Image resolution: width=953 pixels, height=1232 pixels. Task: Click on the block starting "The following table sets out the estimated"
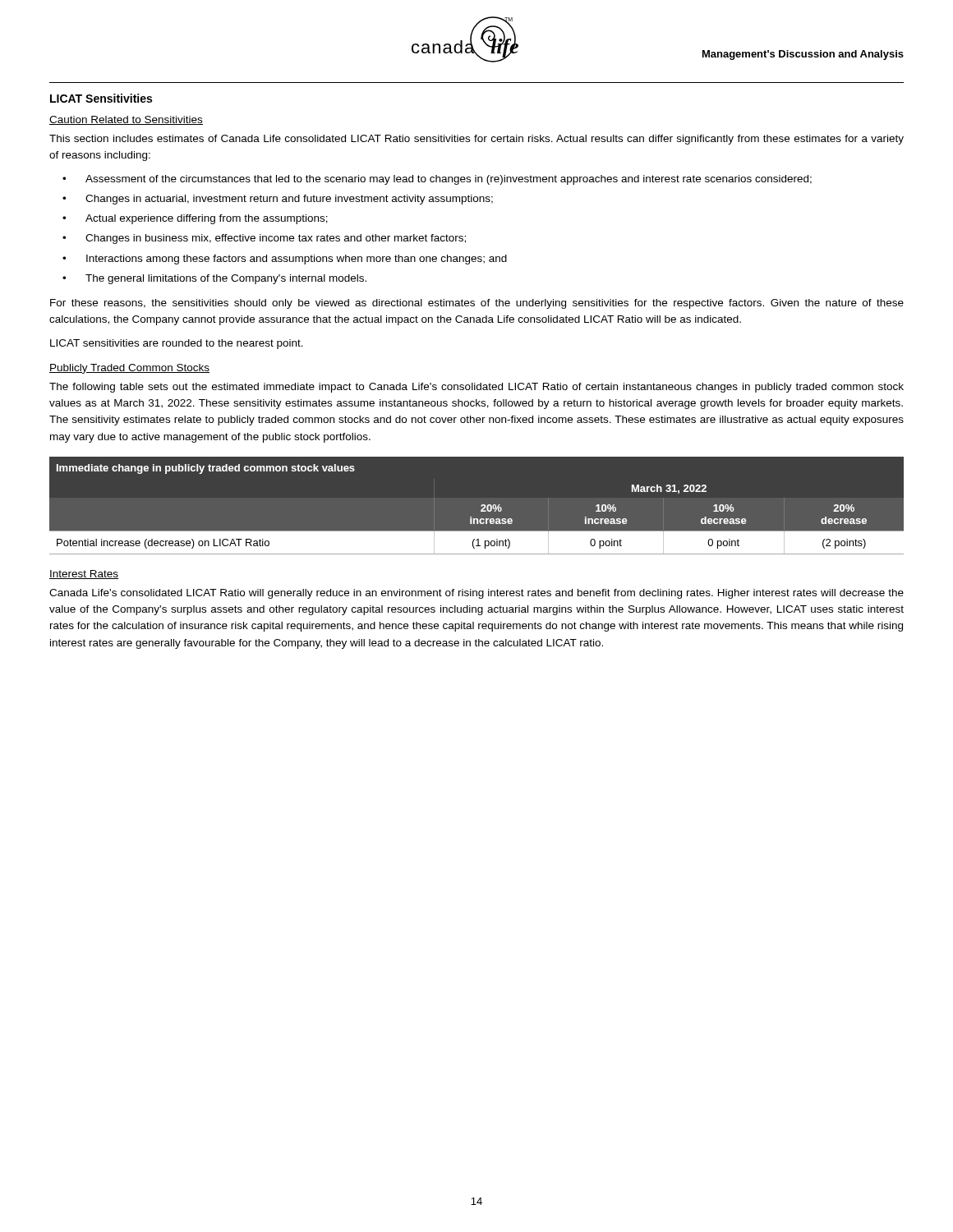click(476, 411)
